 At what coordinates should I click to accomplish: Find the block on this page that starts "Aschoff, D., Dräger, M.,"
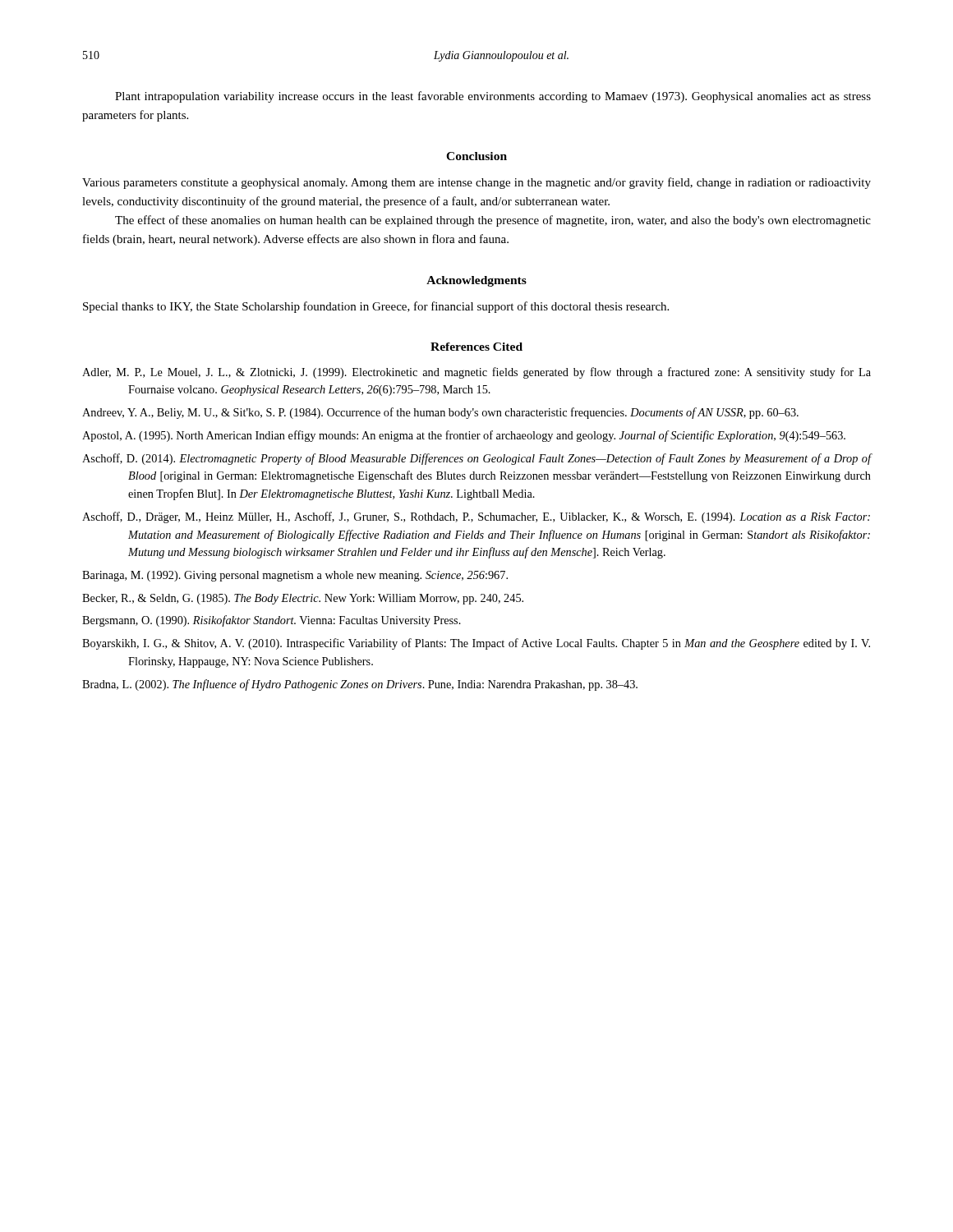pyautogui.click(x=476, y=534)
